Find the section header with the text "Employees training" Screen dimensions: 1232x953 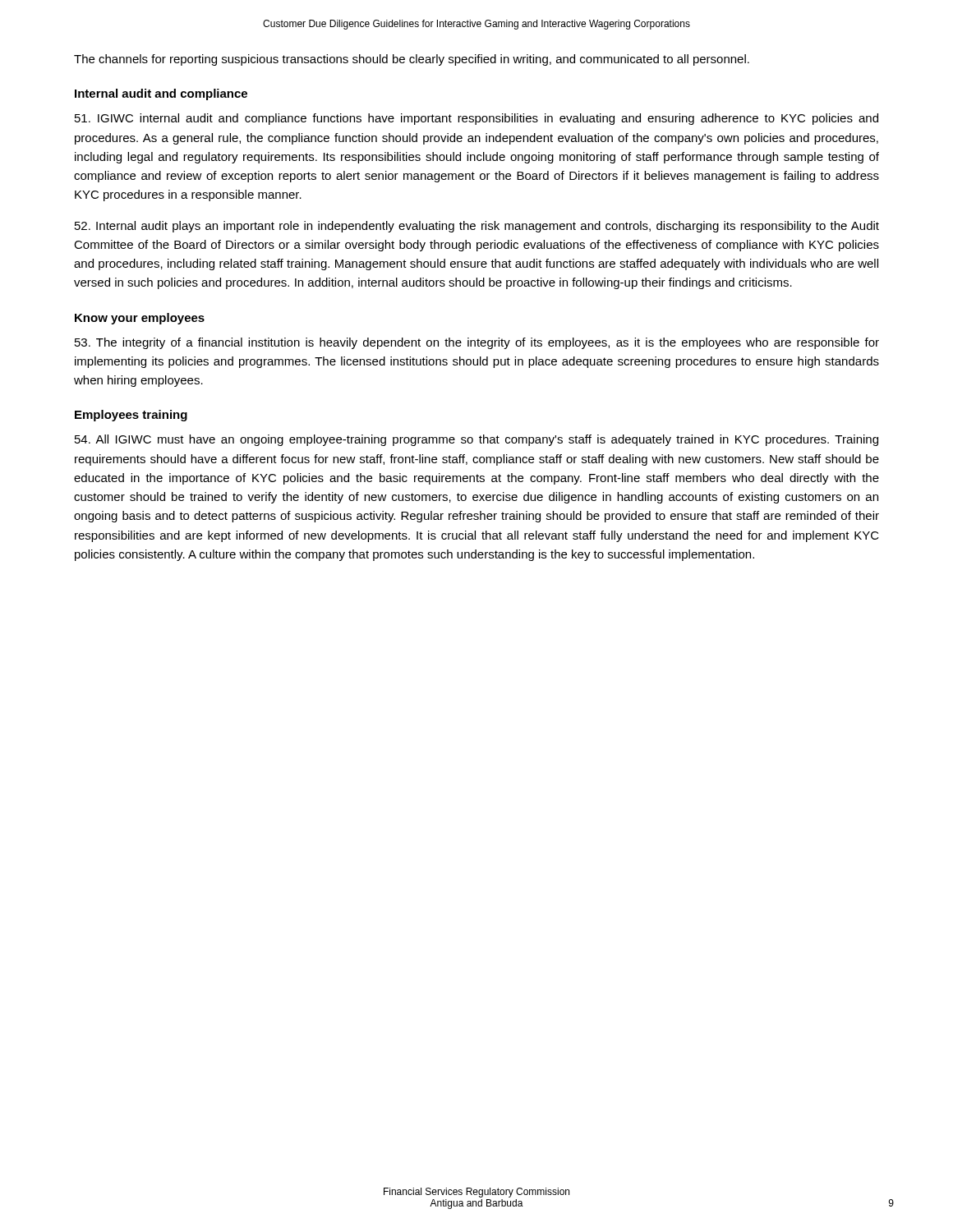(x=131, y=415)
